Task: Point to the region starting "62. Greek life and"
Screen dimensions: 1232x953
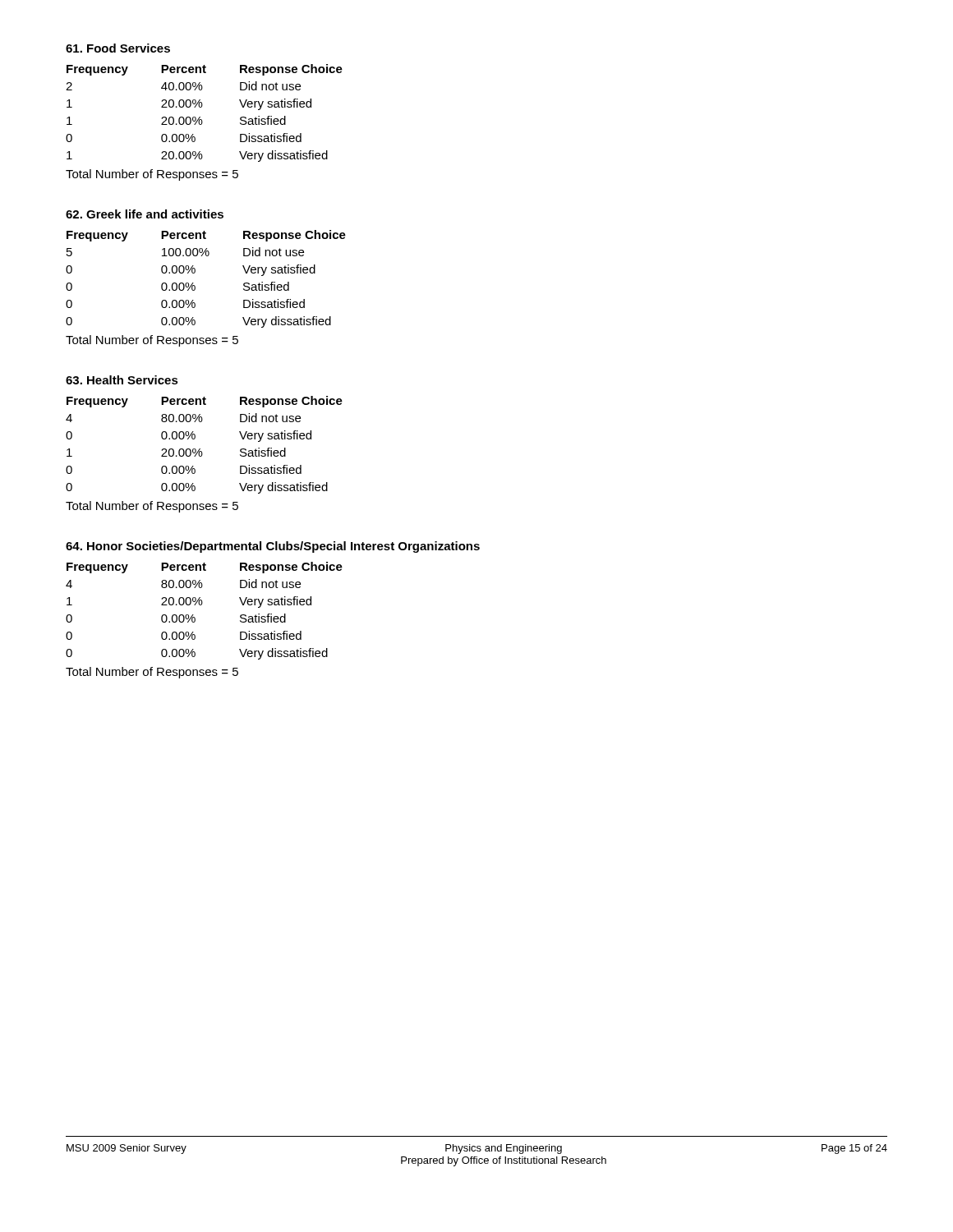Action: (145, 214)
